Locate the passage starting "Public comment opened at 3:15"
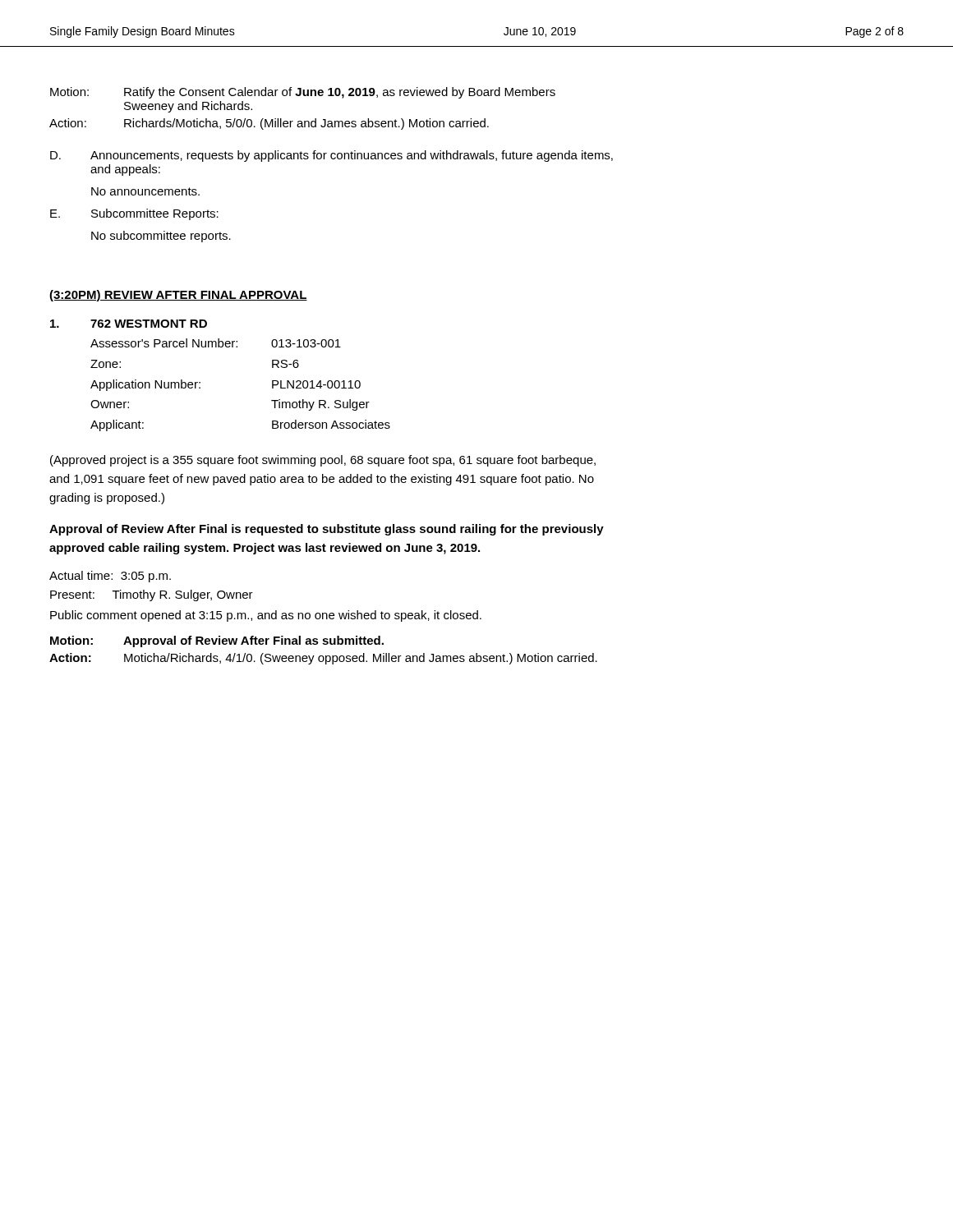 [x=266, y=615]
